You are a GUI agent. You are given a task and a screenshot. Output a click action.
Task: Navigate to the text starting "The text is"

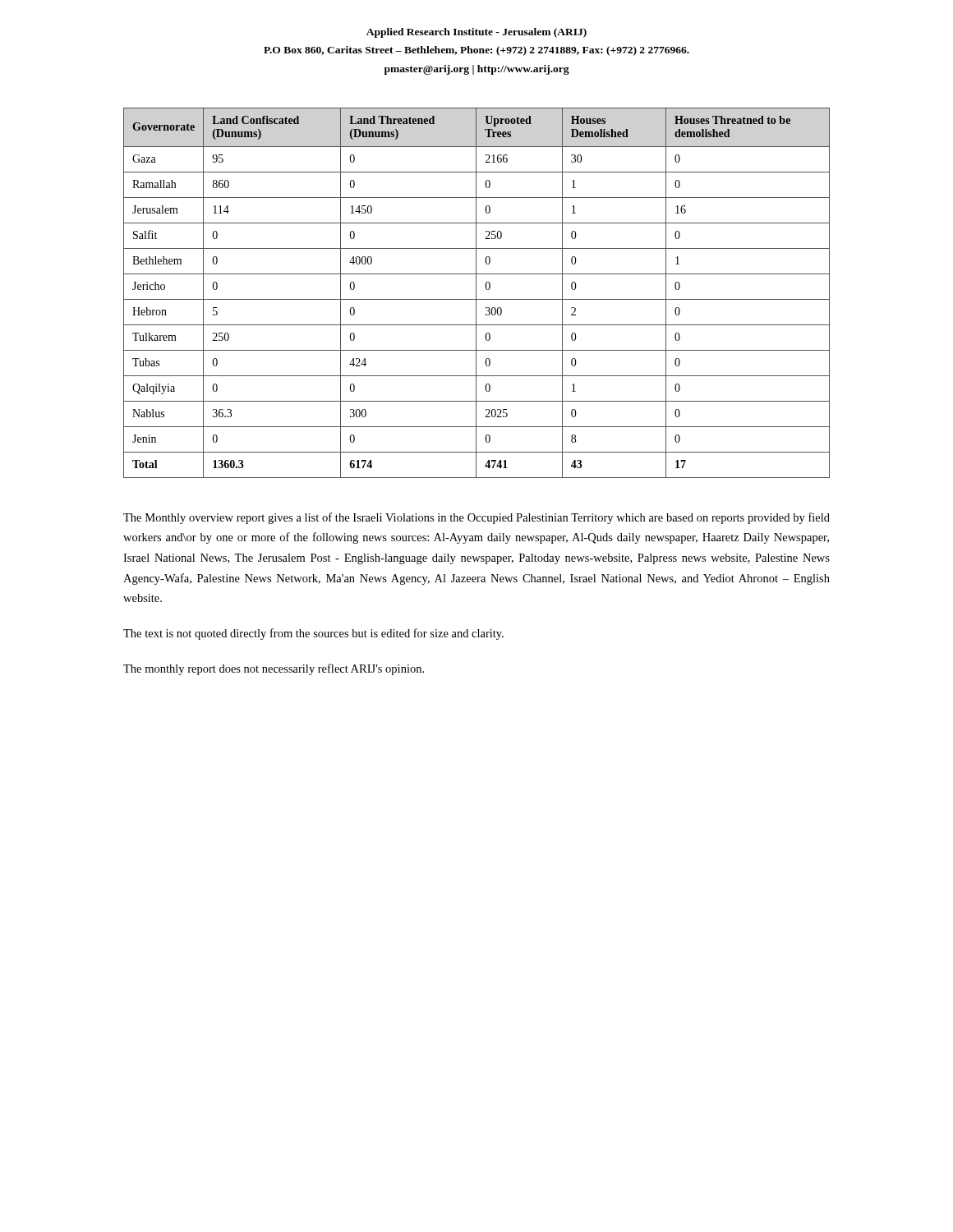pyautogui.click(x=476, y=633)
